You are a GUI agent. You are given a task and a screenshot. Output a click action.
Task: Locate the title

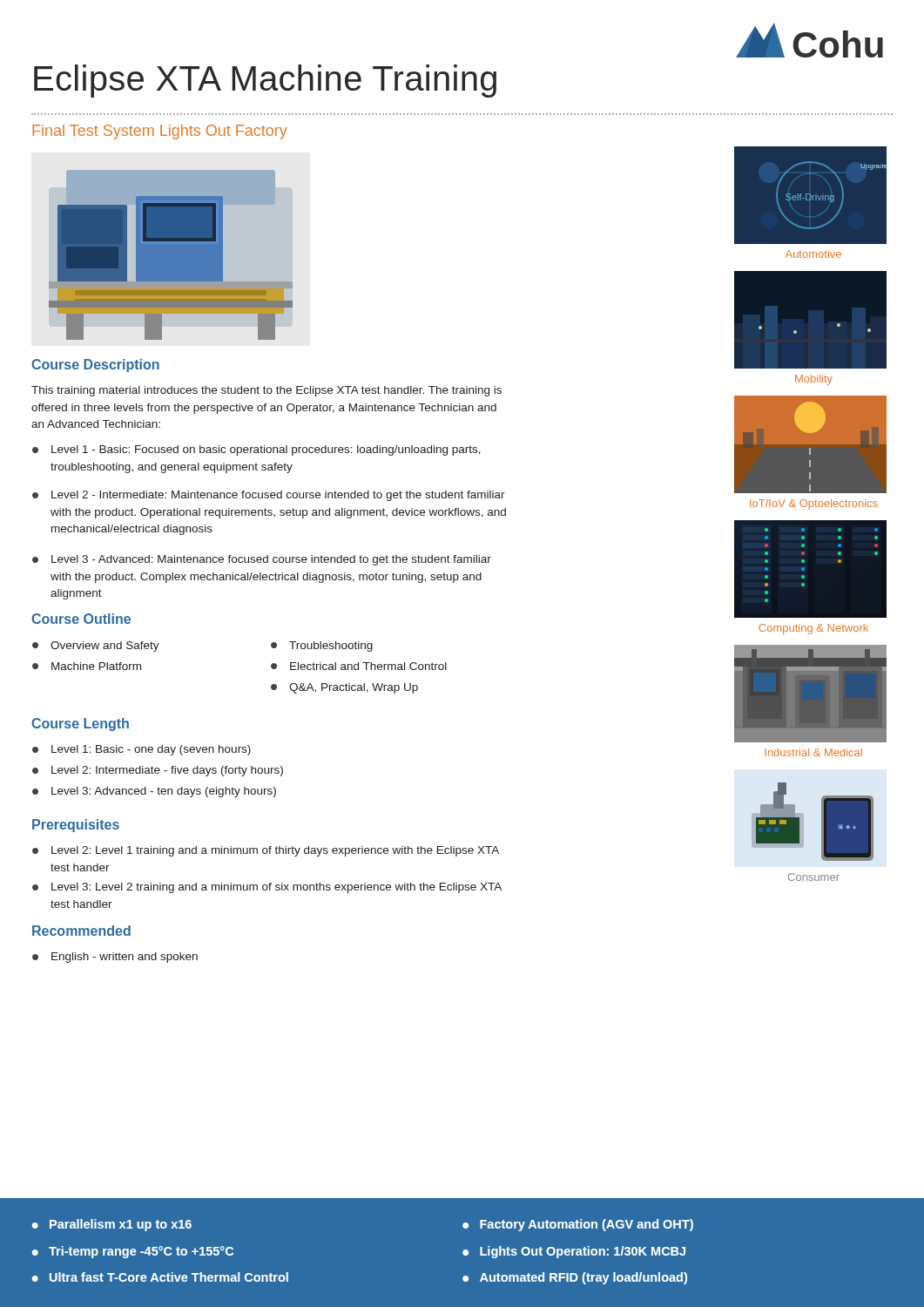(265, 78)
